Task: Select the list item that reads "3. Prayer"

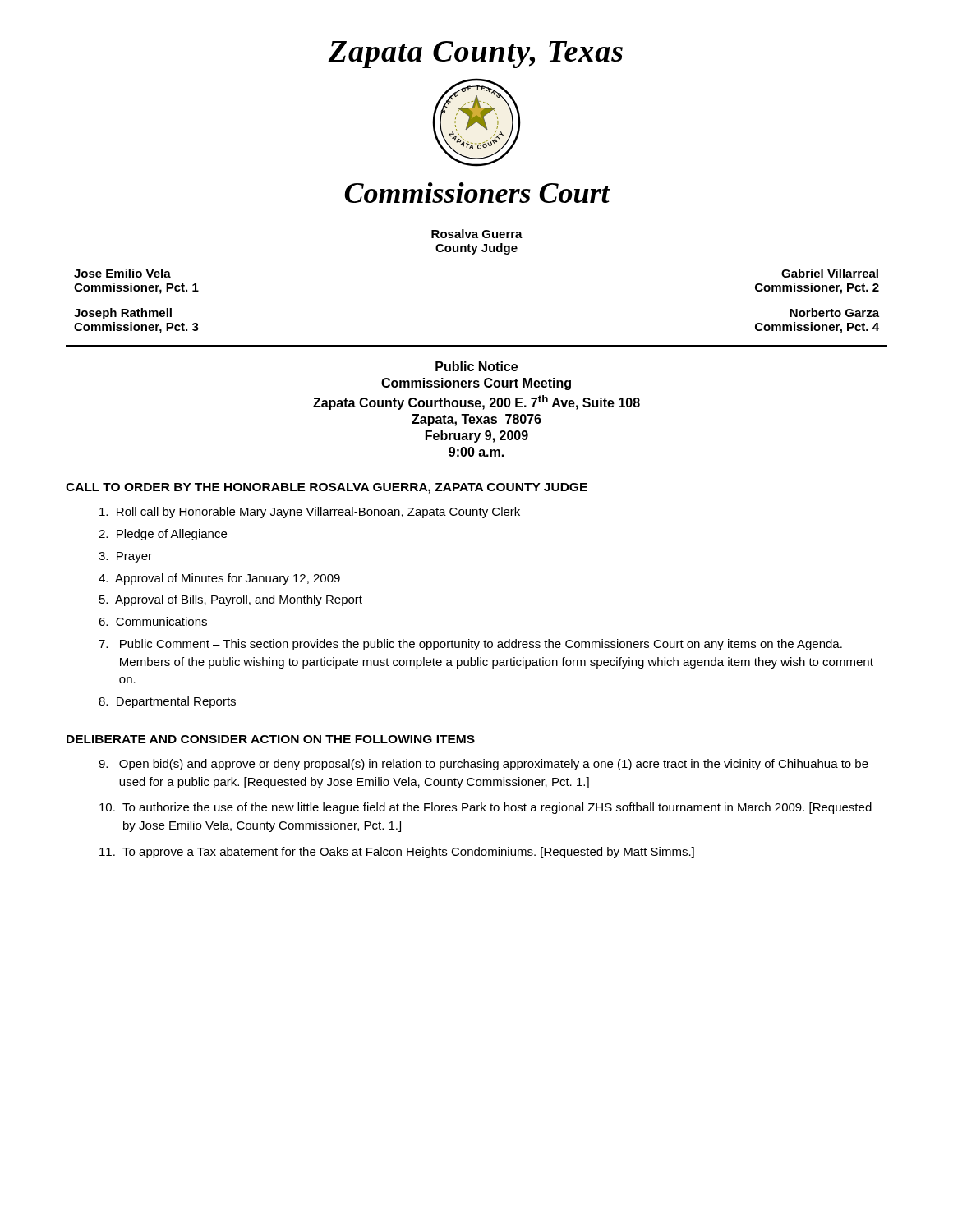Action: click(x=125, y=556)
